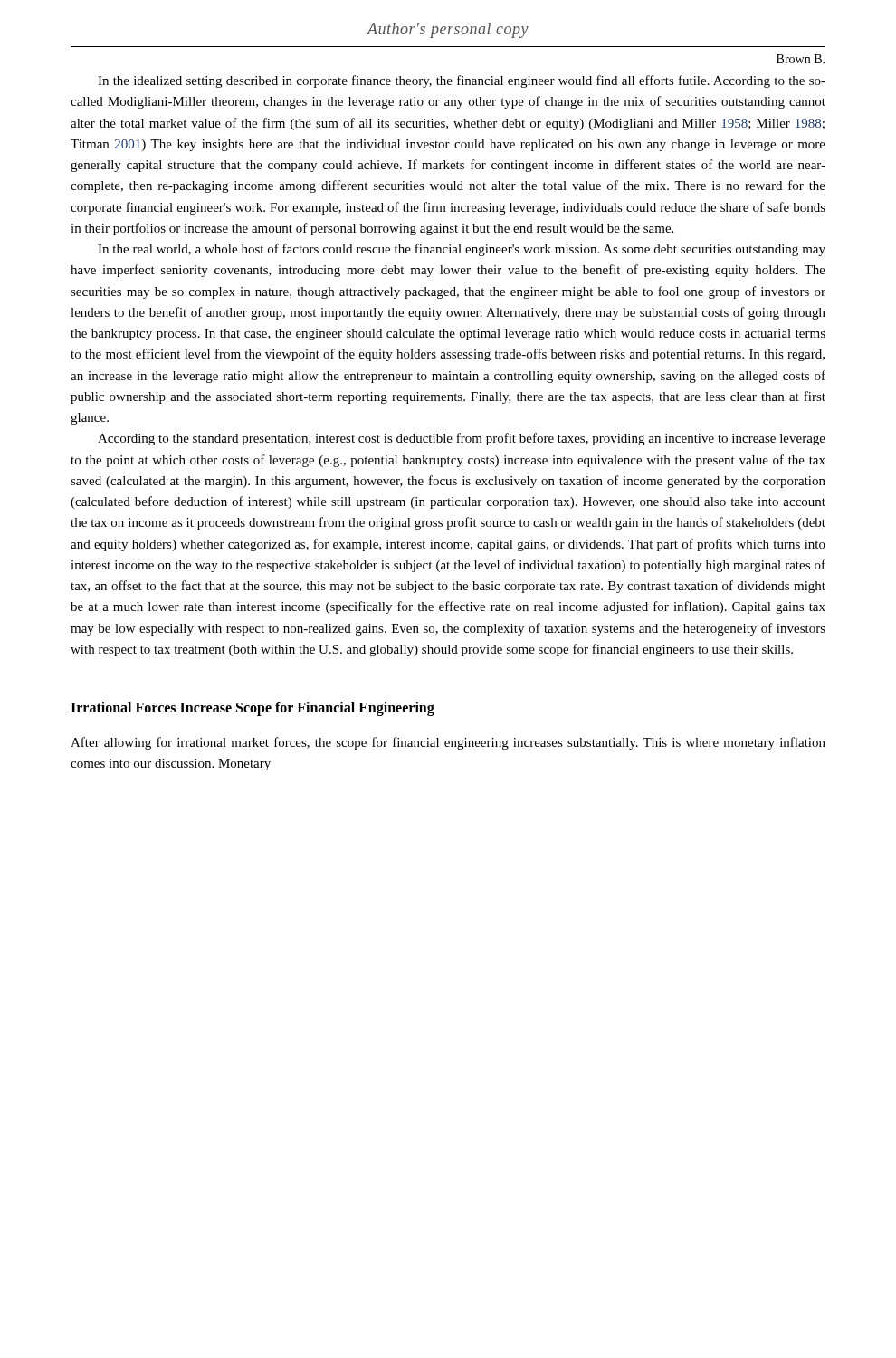896x1358 pixels.
Task: Select the section header containing "Irrational Forces Increase Scope for"
Action: 252,708
